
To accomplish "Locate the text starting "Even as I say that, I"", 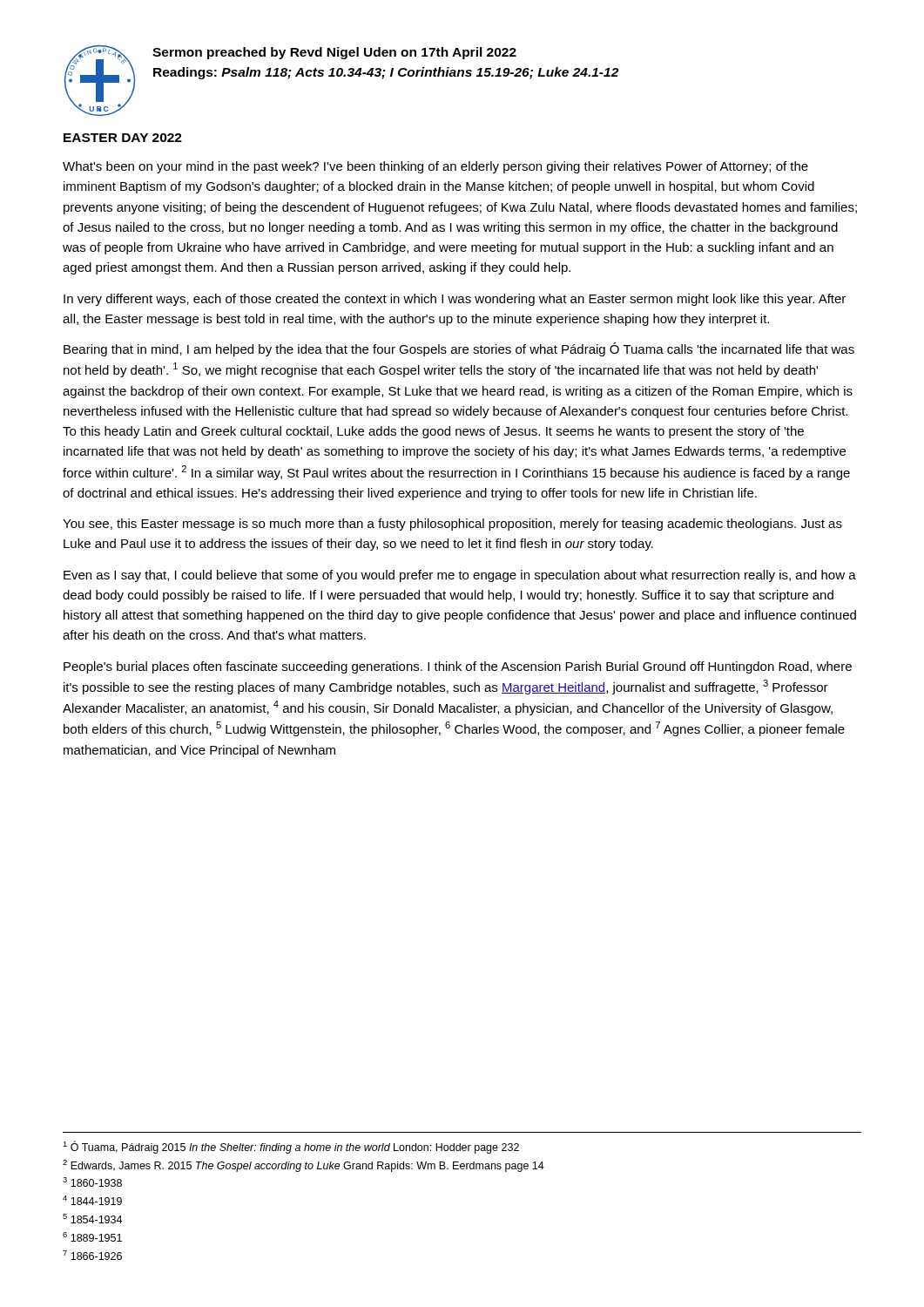I will [x=460, y=605].
